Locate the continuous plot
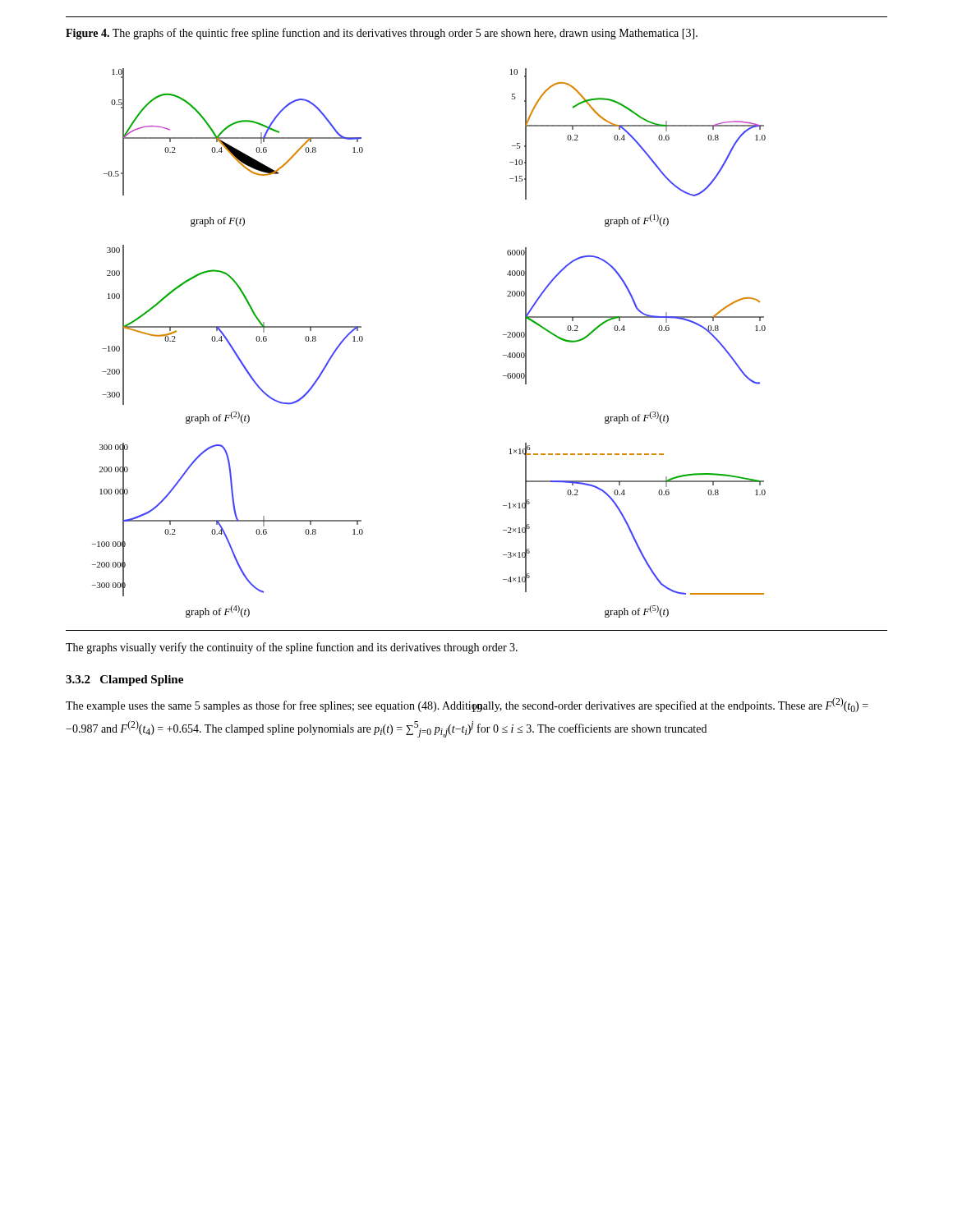The height and width of the screenshot is (1232, 953). pos(476,335)
